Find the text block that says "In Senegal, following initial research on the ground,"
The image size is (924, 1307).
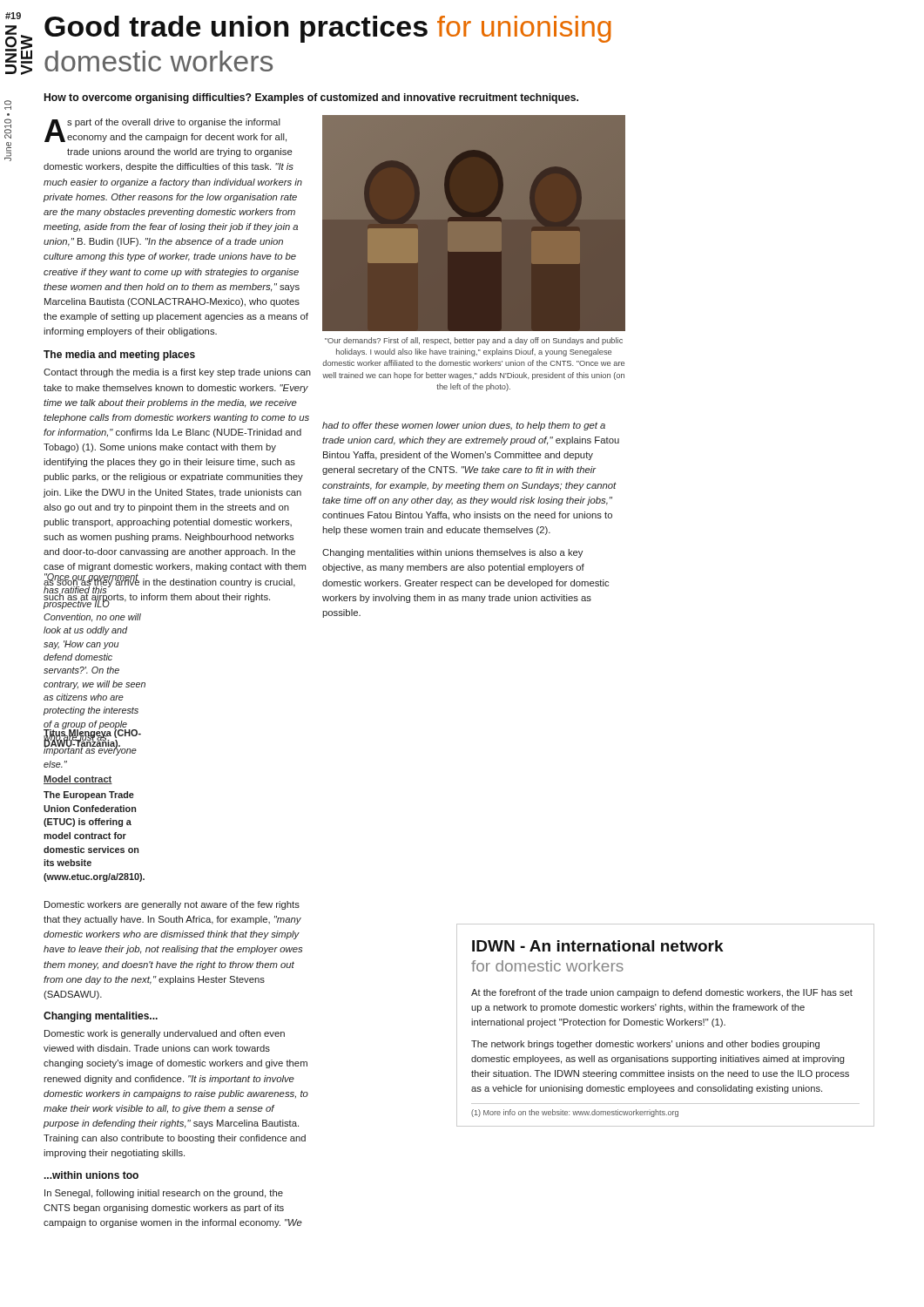tap(173, 1207)
